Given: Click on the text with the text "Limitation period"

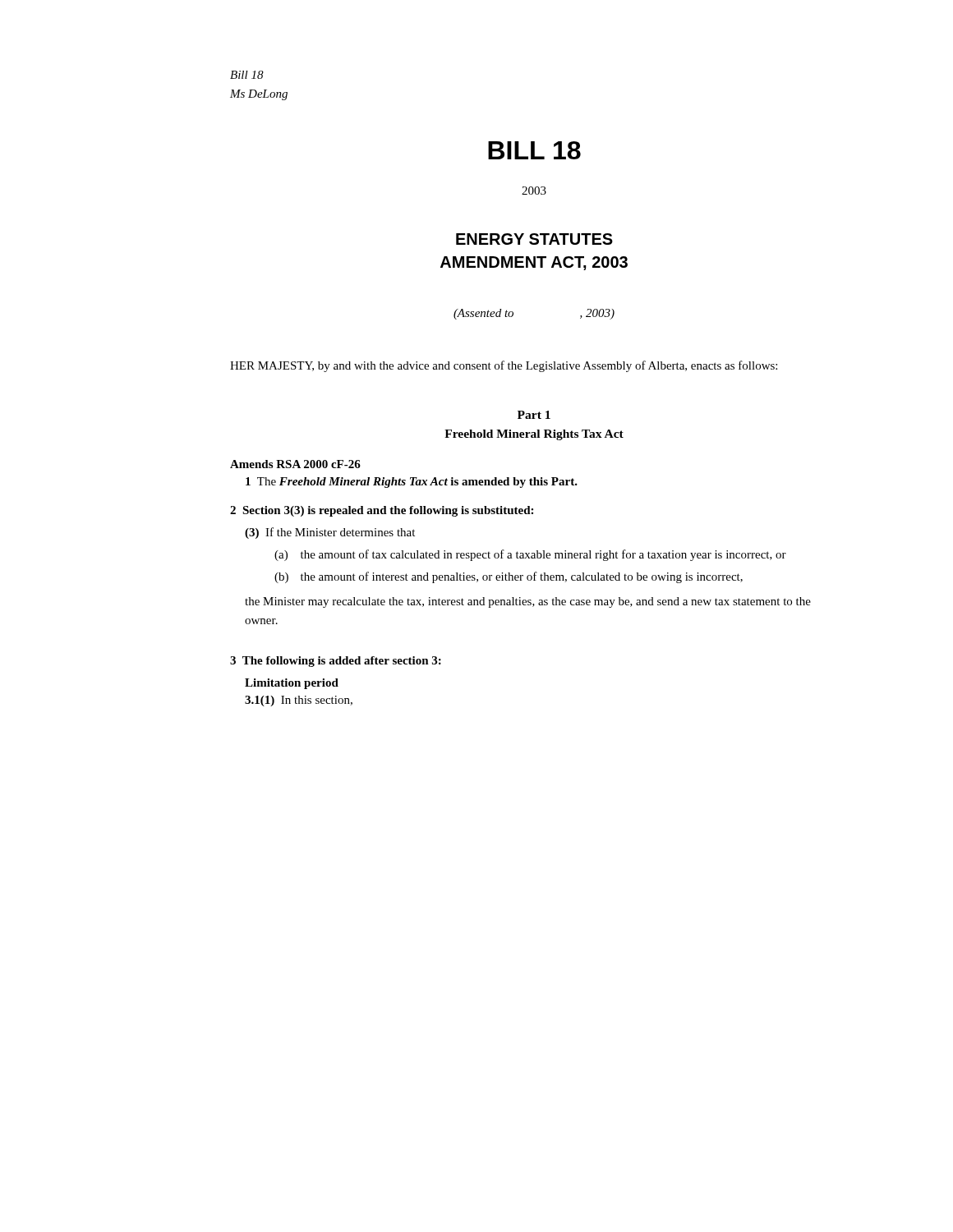Looking at the screenshot, I should 292,682.
